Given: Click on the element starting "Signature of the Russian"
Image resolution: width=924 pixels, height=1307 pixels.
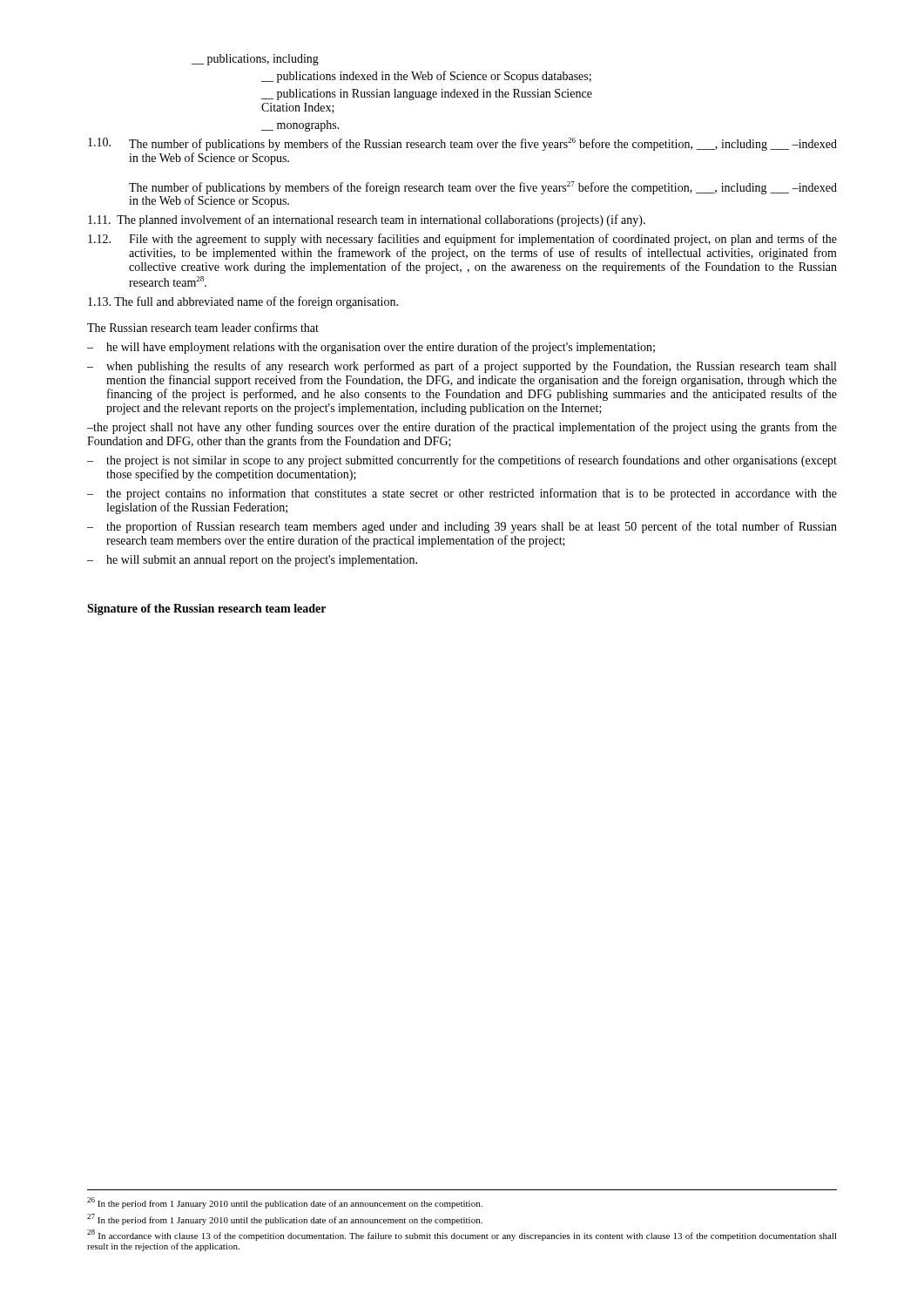Looking at the screenshot, I should tap(206, 609).
